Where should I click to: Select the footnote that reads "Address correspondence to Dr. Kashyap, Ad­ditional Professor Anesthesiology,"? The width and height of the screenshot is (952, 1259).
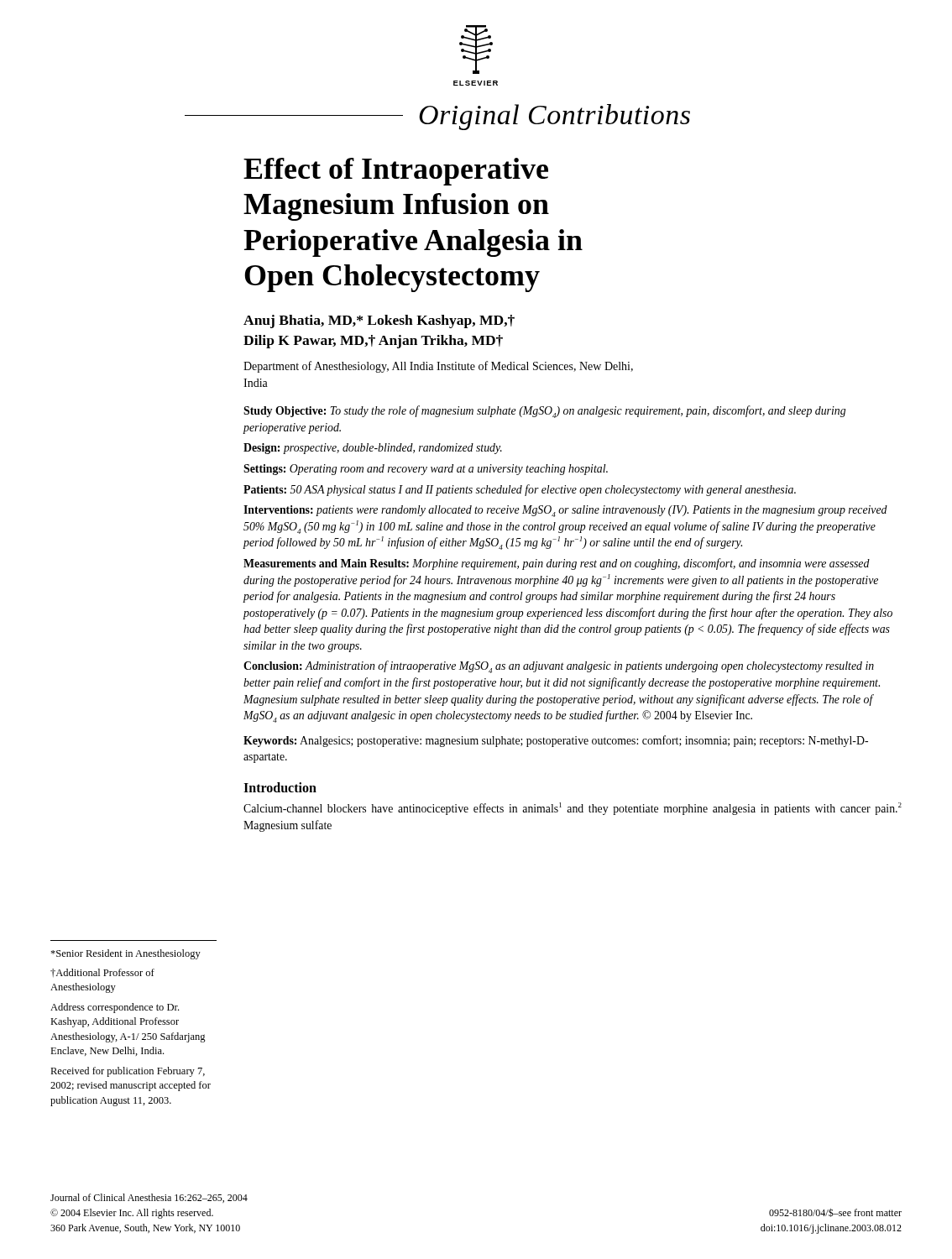(x=128, y=1029)
